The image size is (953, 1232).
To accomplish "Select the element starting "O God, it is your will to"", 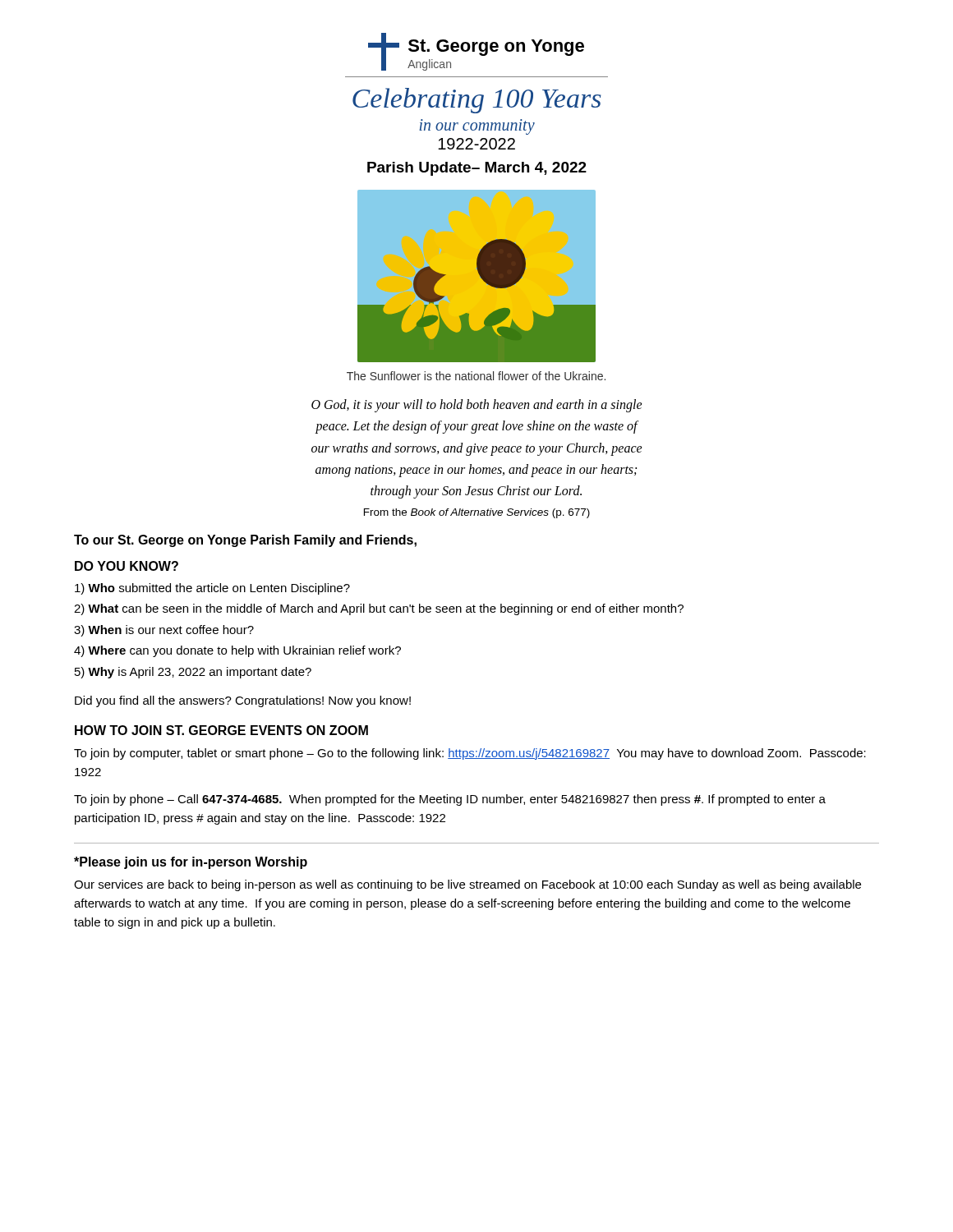I will point(476,456).
